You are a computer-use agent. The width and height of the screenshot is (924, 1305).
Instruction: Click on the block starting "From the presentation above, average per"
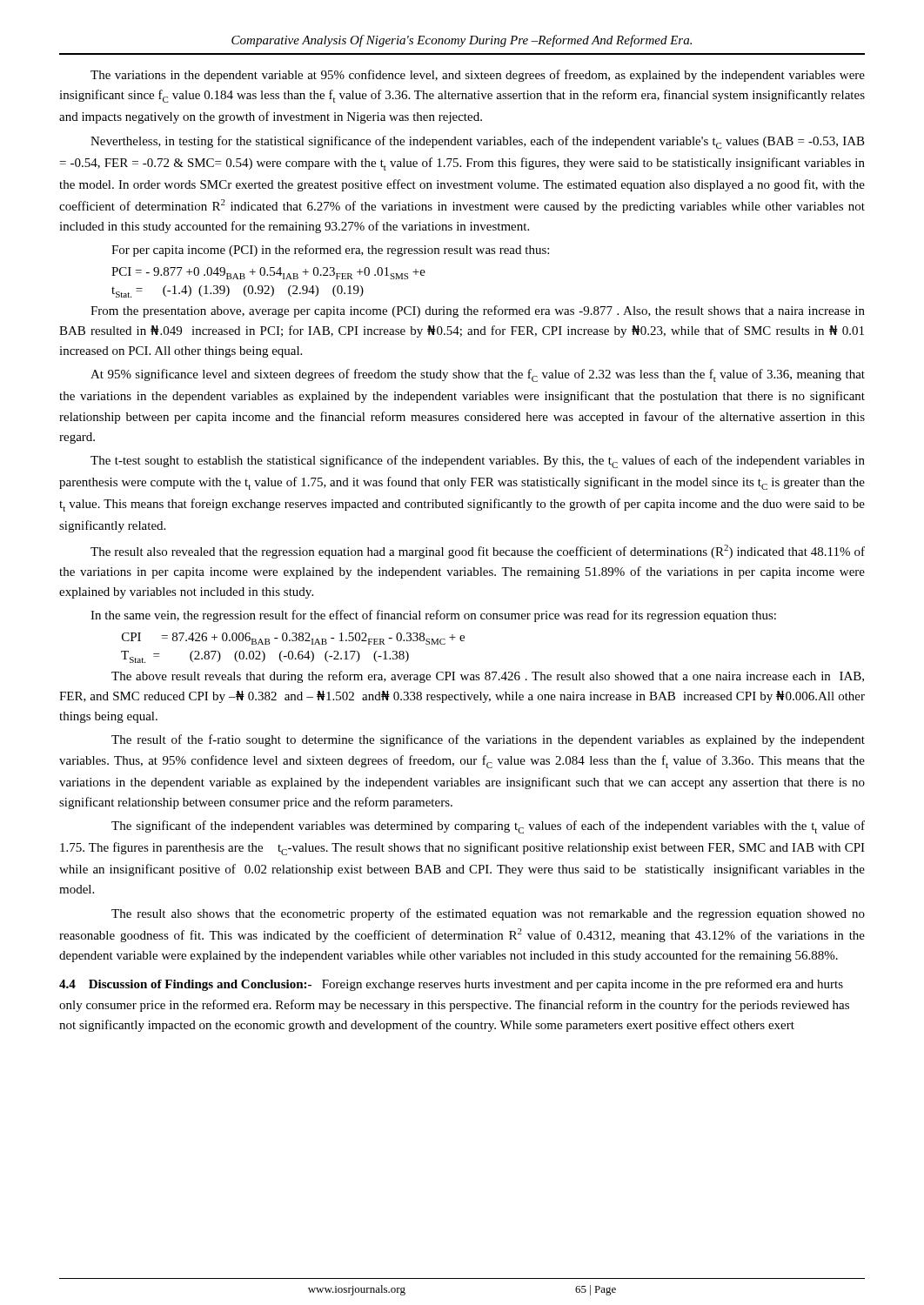click(462, 331)
